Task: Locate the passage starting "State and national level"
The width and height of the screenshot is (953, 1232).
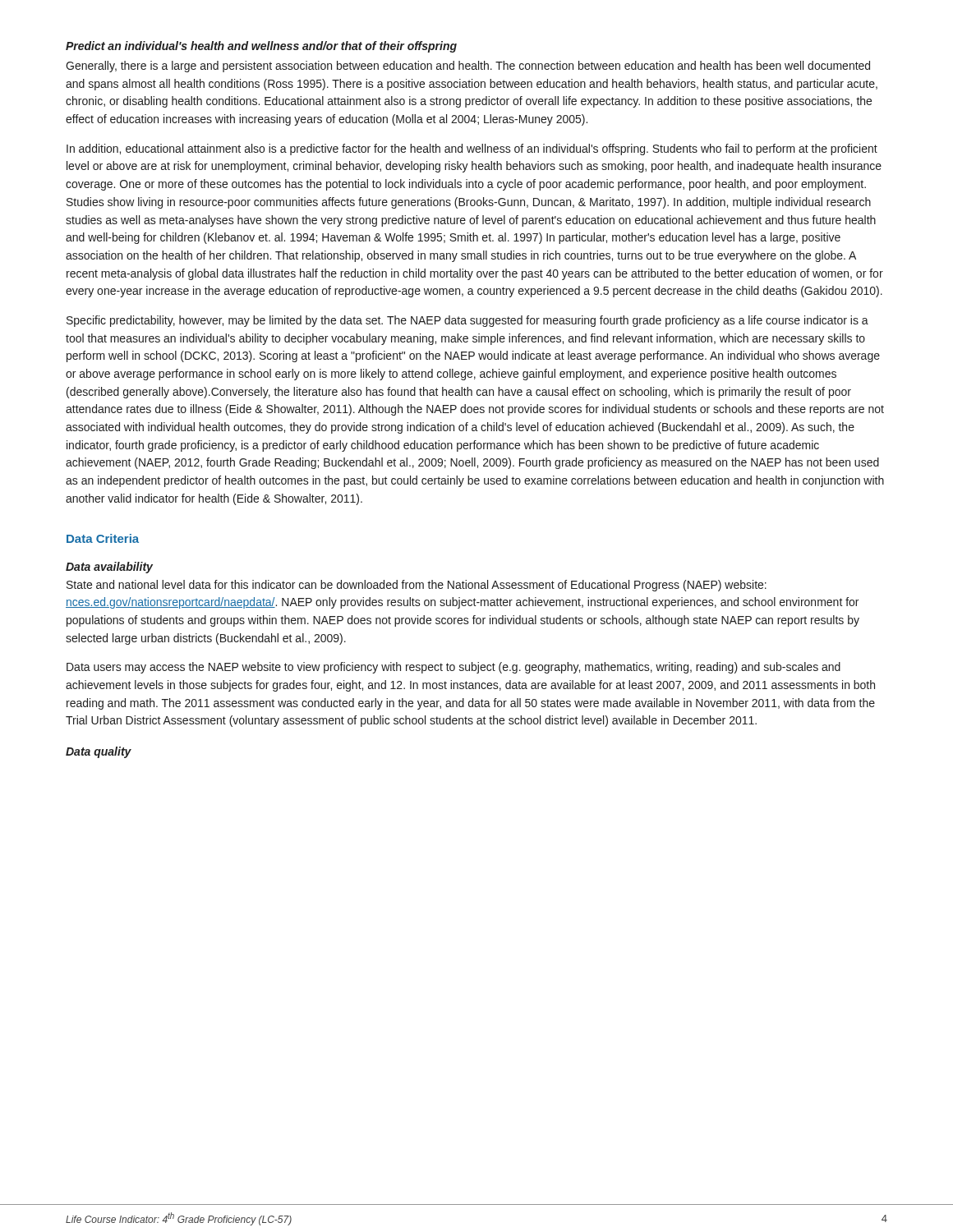Action: click(476, 612)
